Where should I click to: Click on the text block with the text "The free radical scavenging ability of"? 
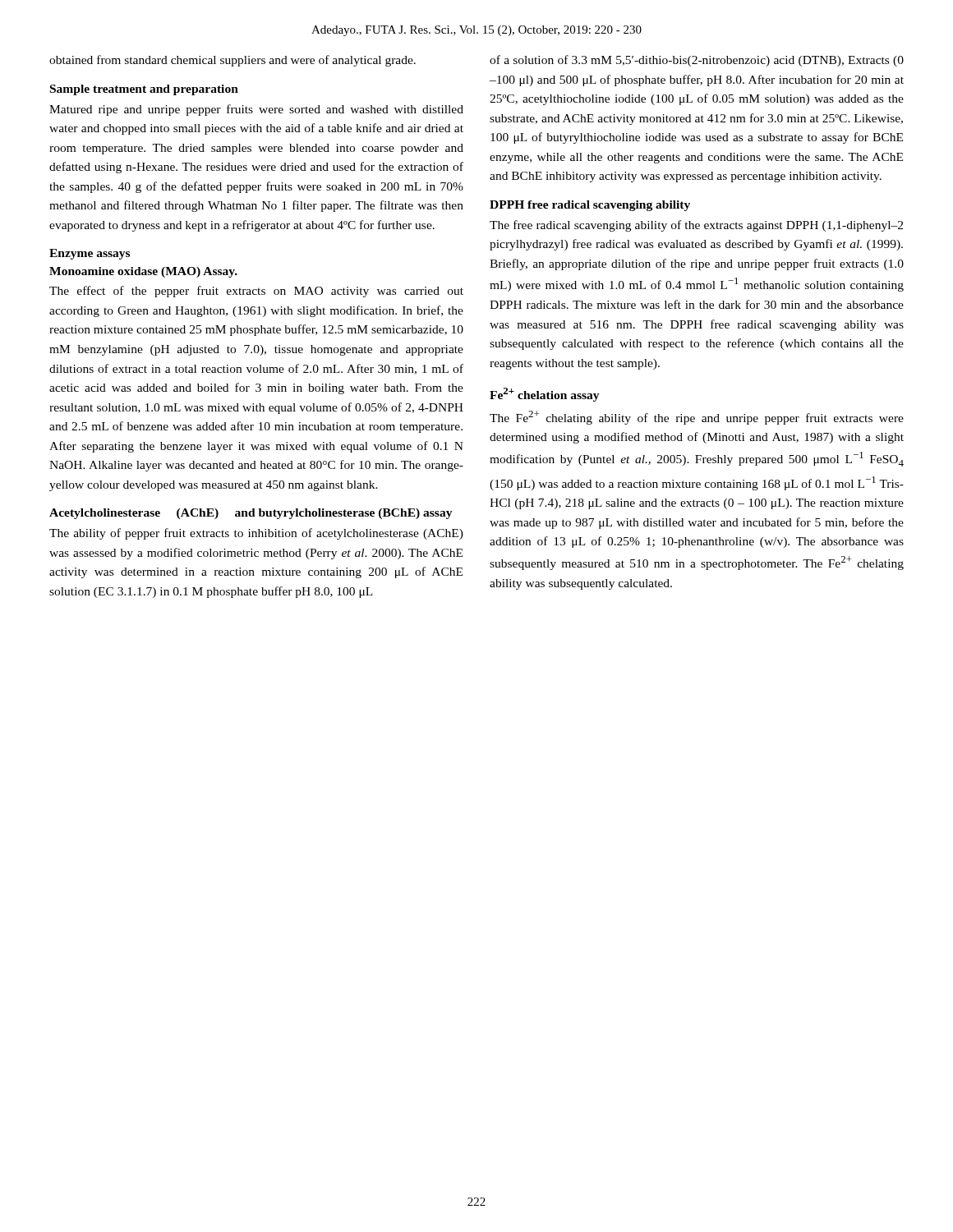point(697,294)
